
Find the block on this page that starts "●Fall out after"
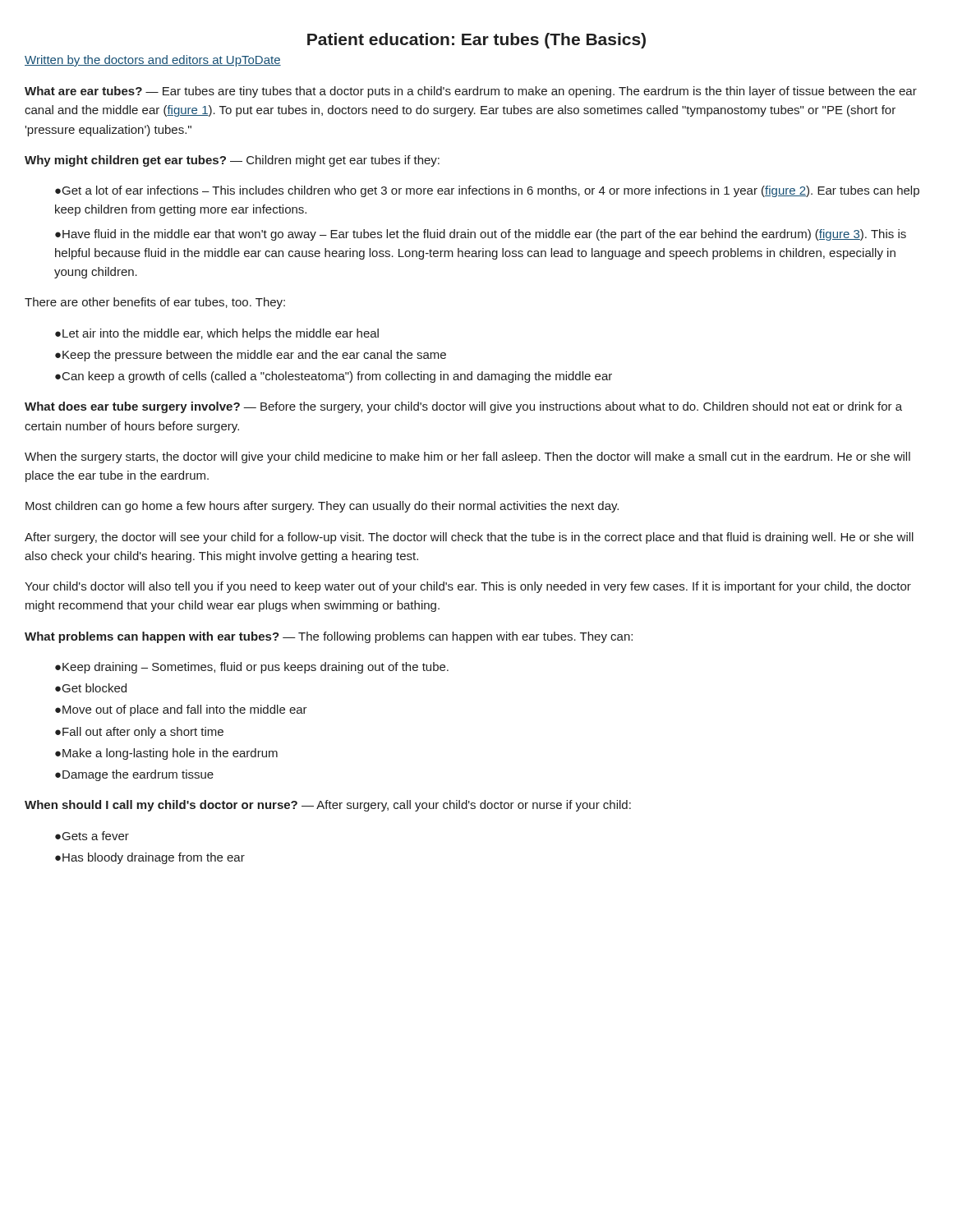139,731
